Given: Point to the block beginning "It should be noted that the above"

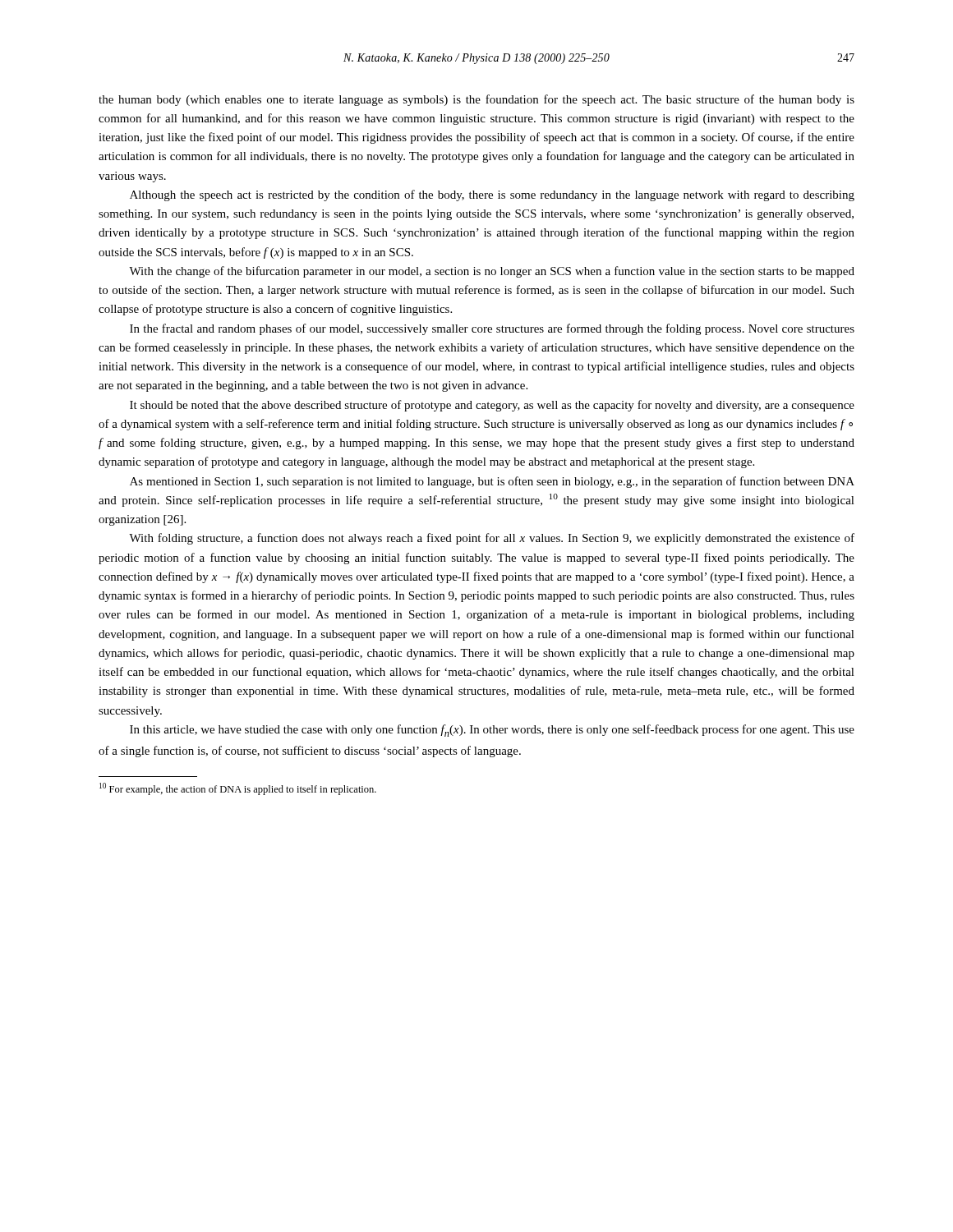Looking at the screenshot, I should 476,434.
